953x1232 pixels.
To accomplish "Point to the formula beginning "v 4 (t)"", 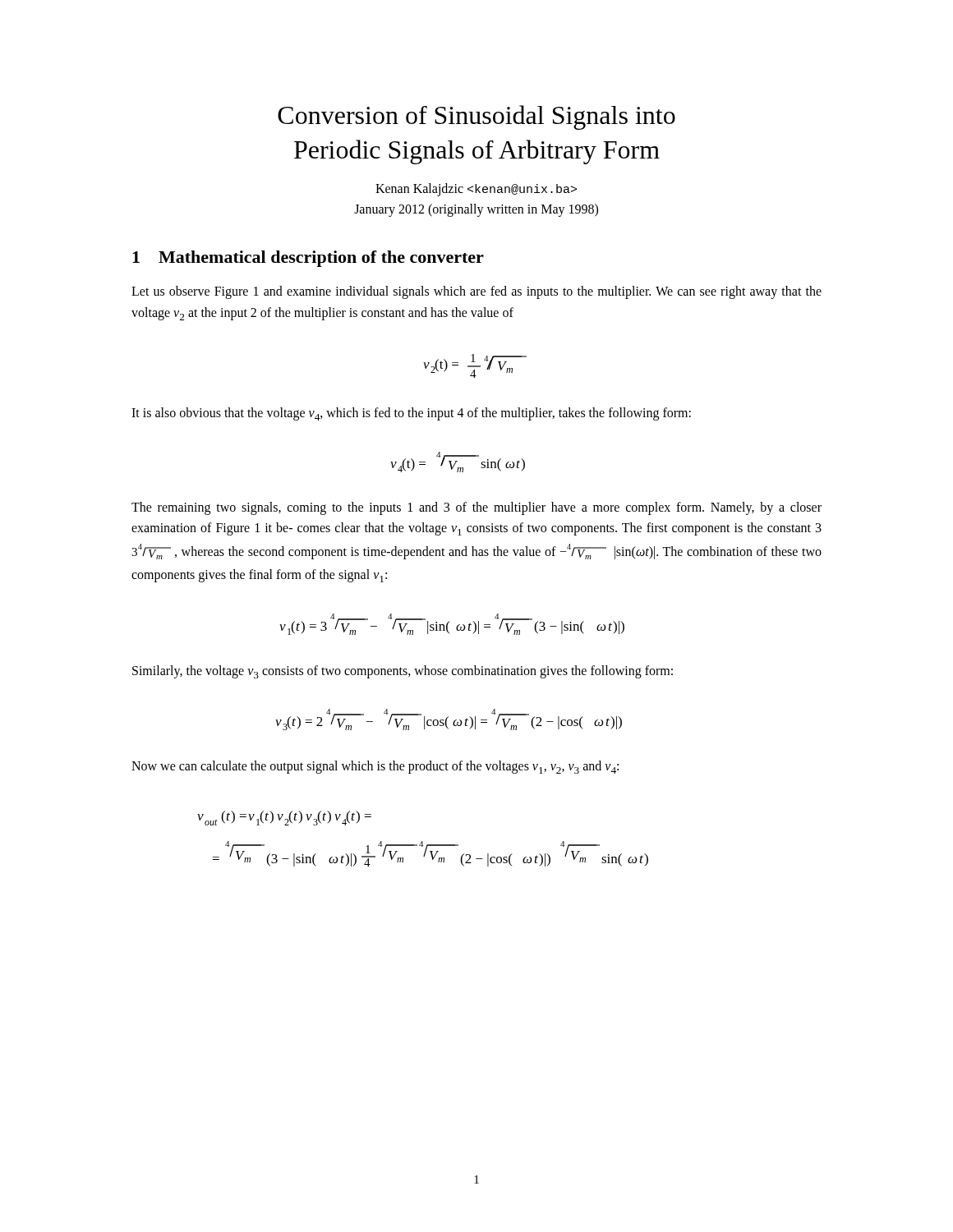I will (x=476, y=461).
